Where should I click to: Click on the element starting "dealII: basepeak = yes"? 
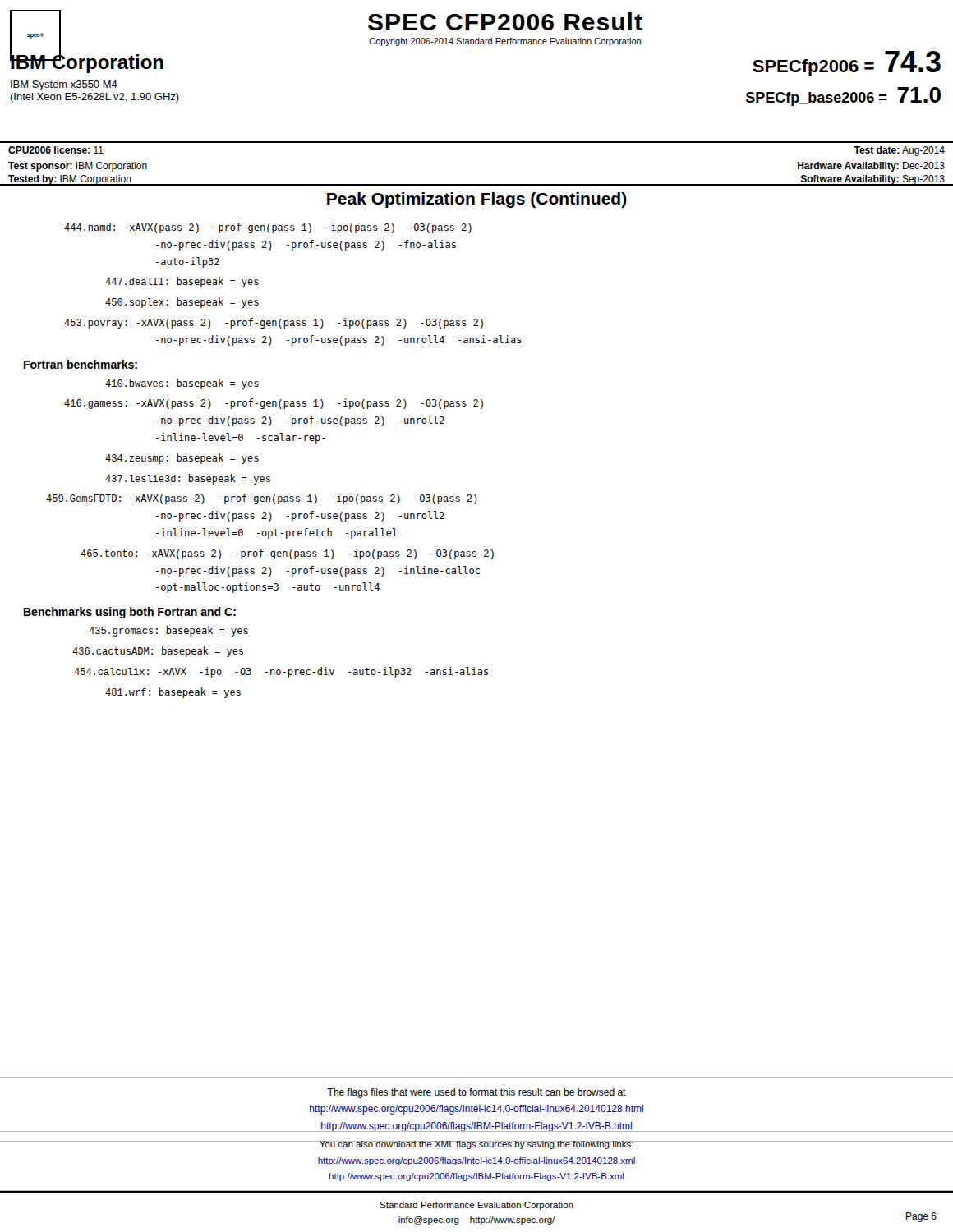tap(182, 283)
